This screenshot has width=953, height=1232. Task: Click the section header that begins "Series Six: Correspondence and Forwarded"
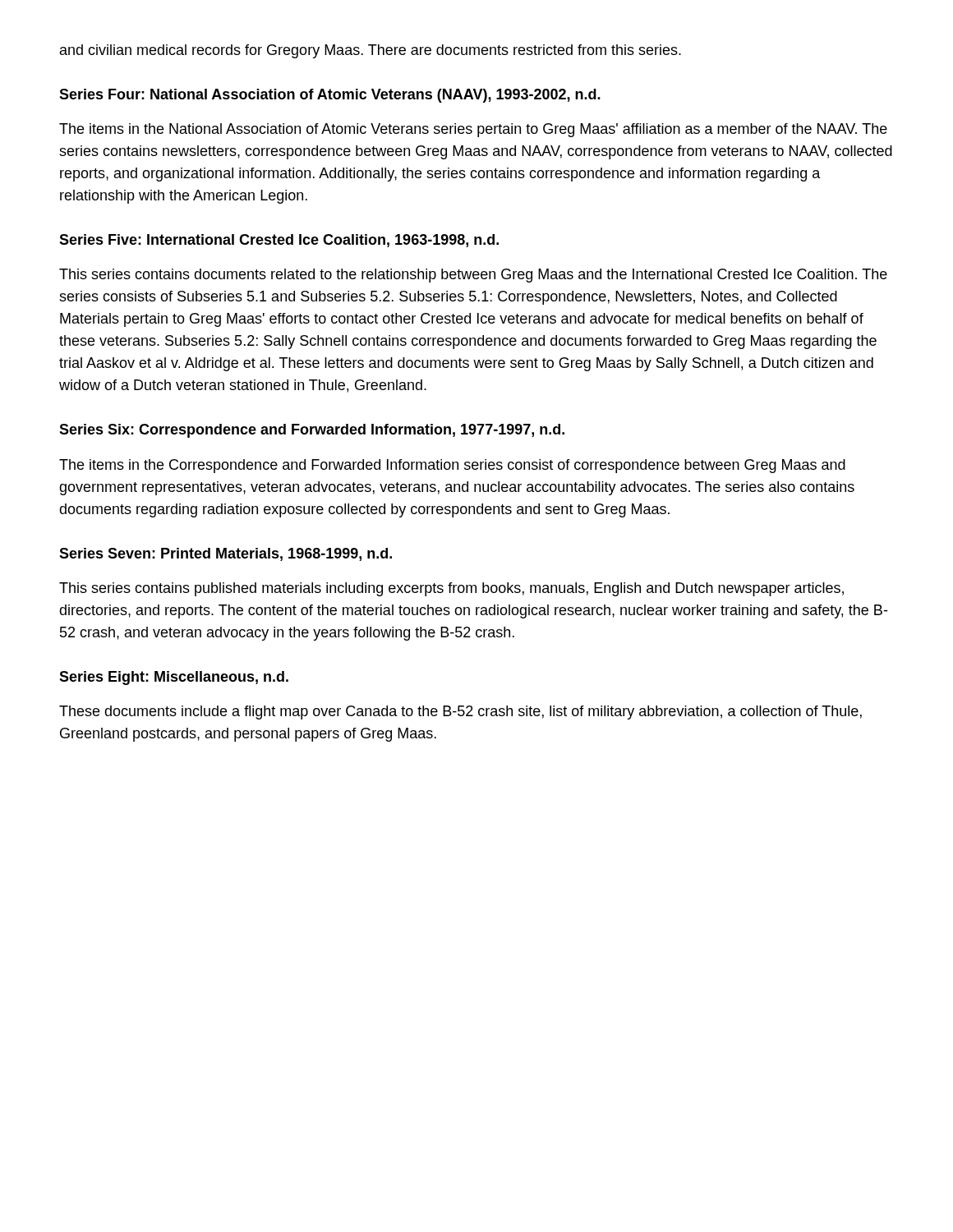pyautogui.click(x=312, y=430)
